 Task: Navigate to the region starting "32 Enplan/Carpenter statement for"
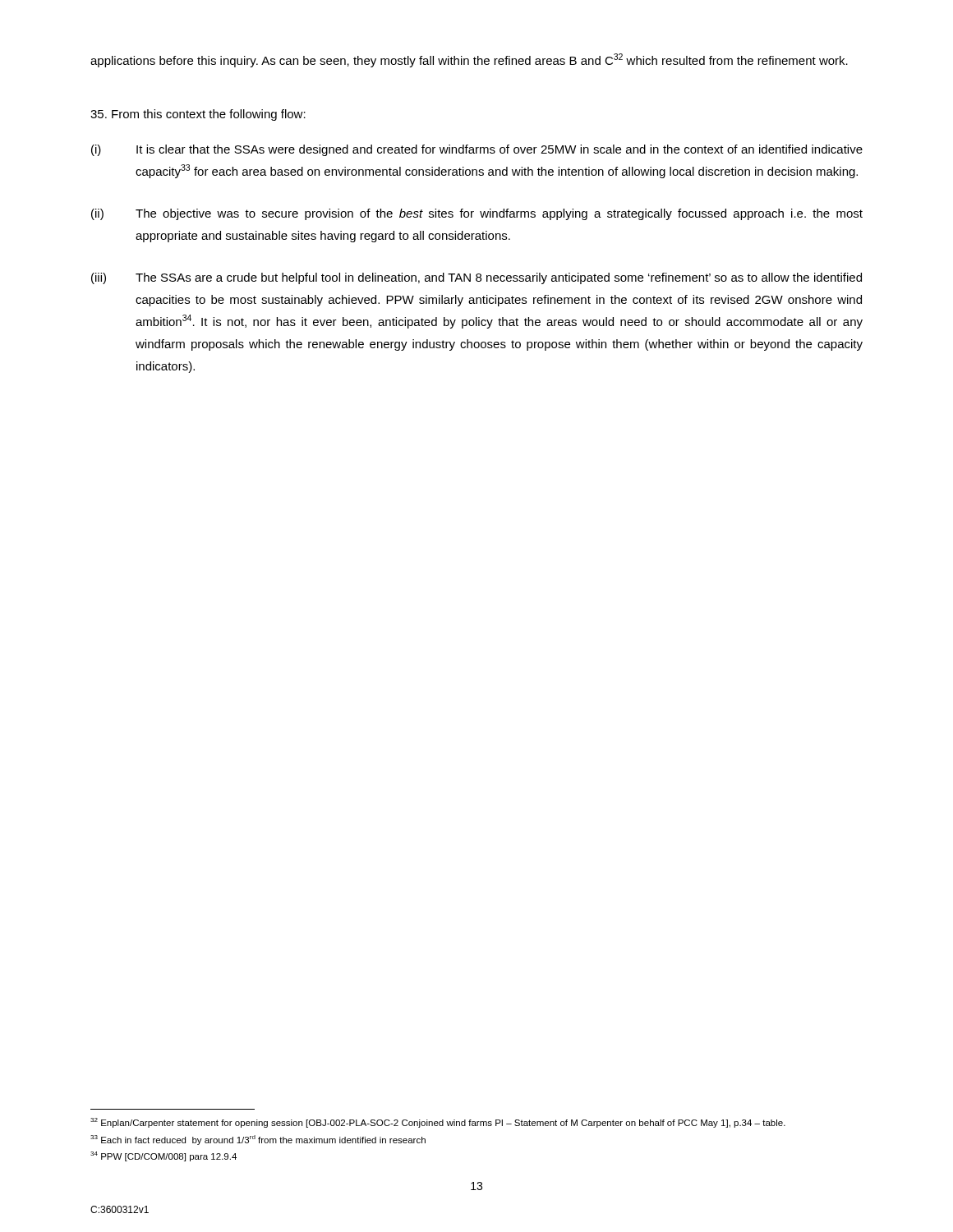(438, 1122)
